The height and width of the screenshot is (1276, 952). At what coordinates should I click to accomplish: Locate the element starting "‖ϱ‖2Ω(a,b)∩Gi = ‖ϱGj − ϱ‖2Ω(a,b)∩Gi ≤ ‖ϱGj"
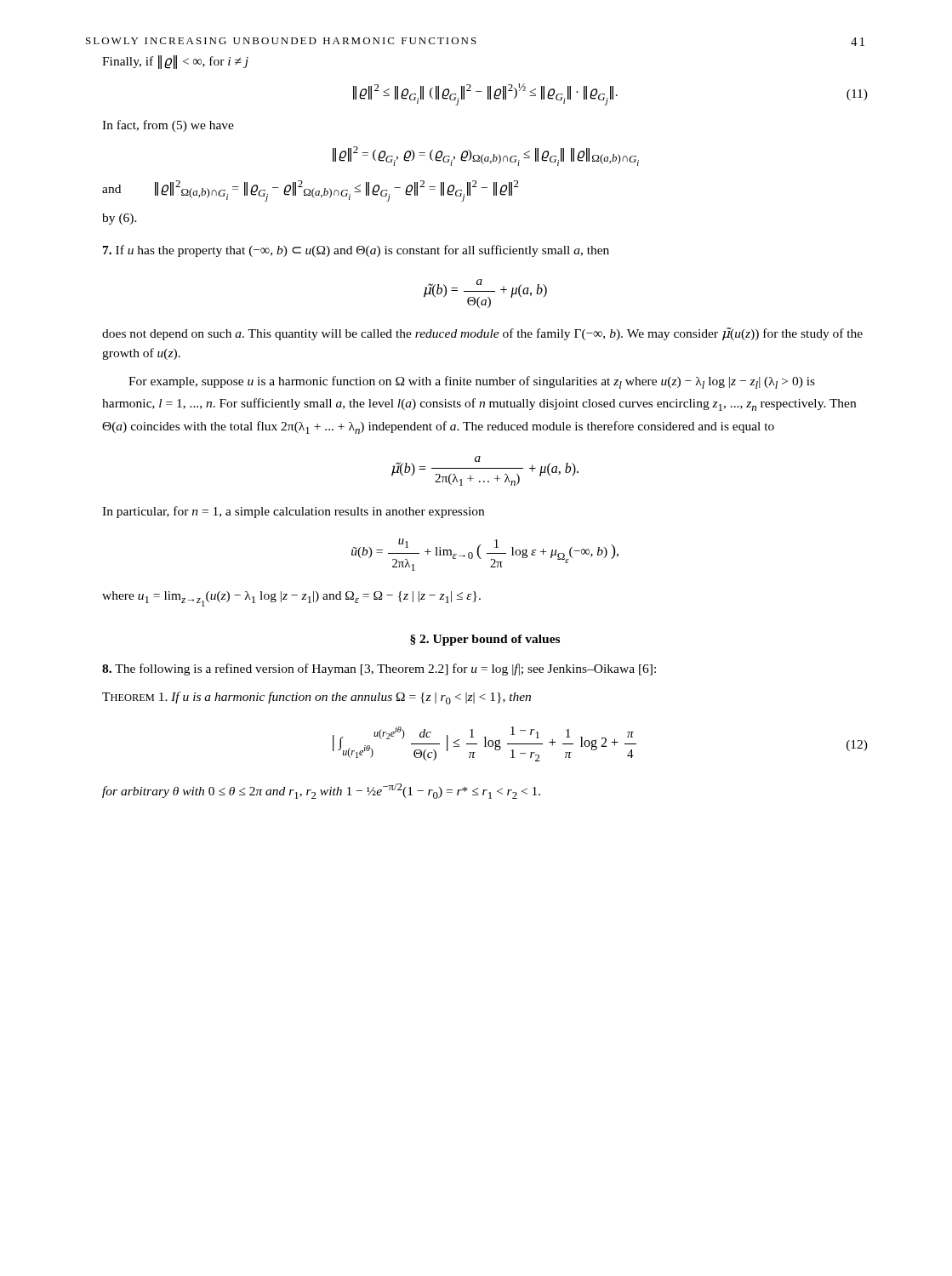336,189
